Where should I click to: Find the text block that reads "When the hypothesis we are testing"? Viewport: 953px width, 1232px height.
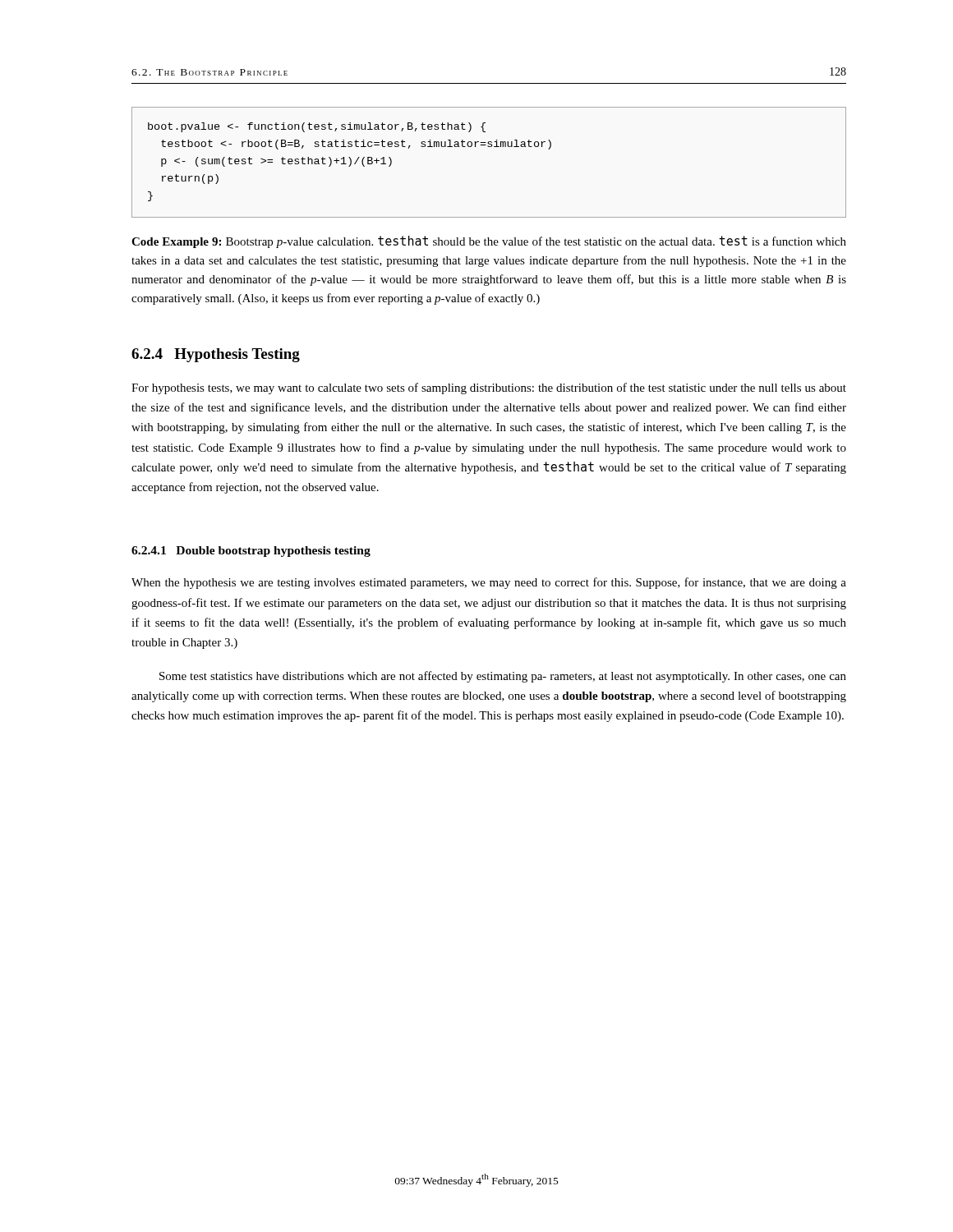point(489,613)
